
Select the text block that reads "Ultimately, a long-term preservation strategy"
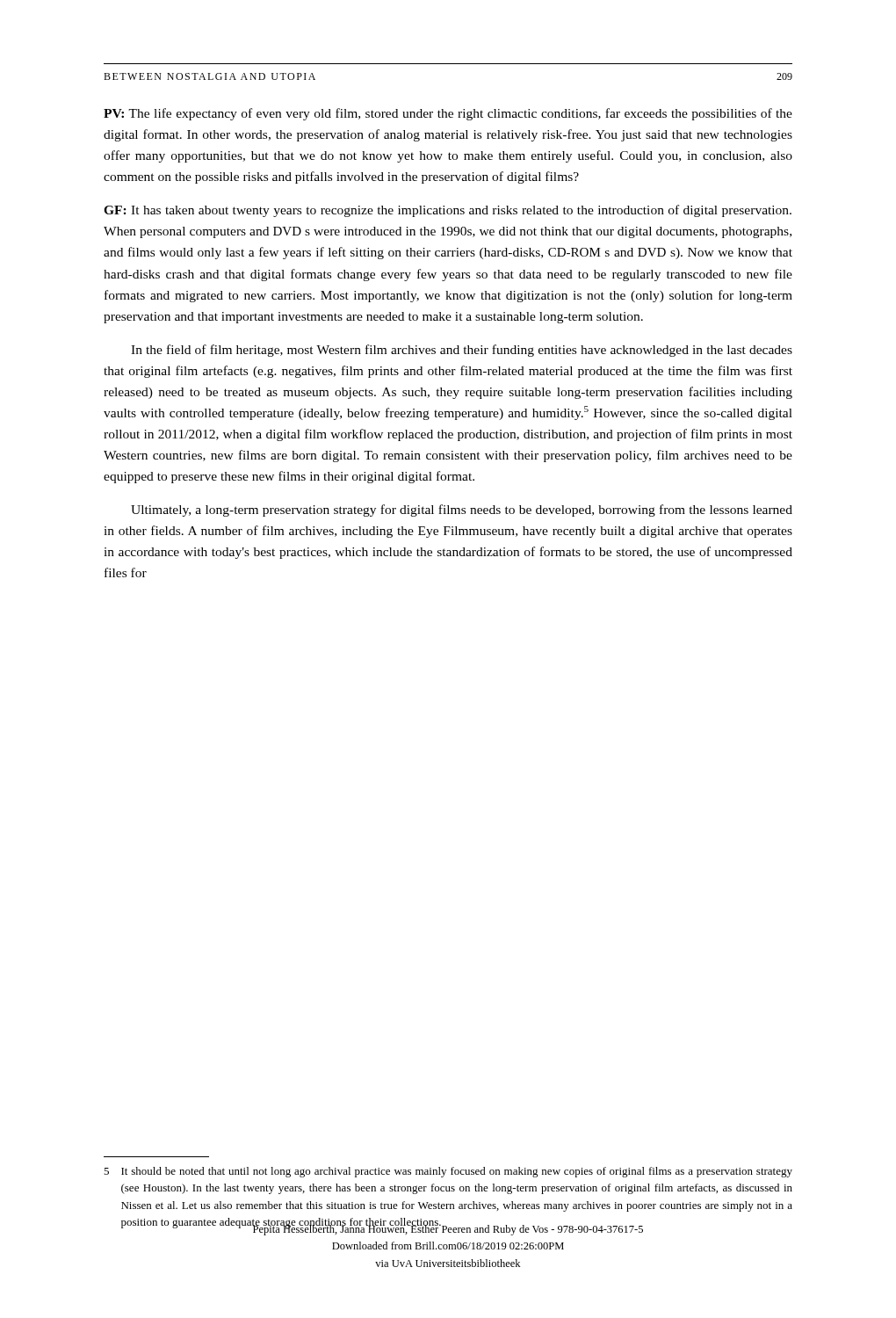(448, 541)
